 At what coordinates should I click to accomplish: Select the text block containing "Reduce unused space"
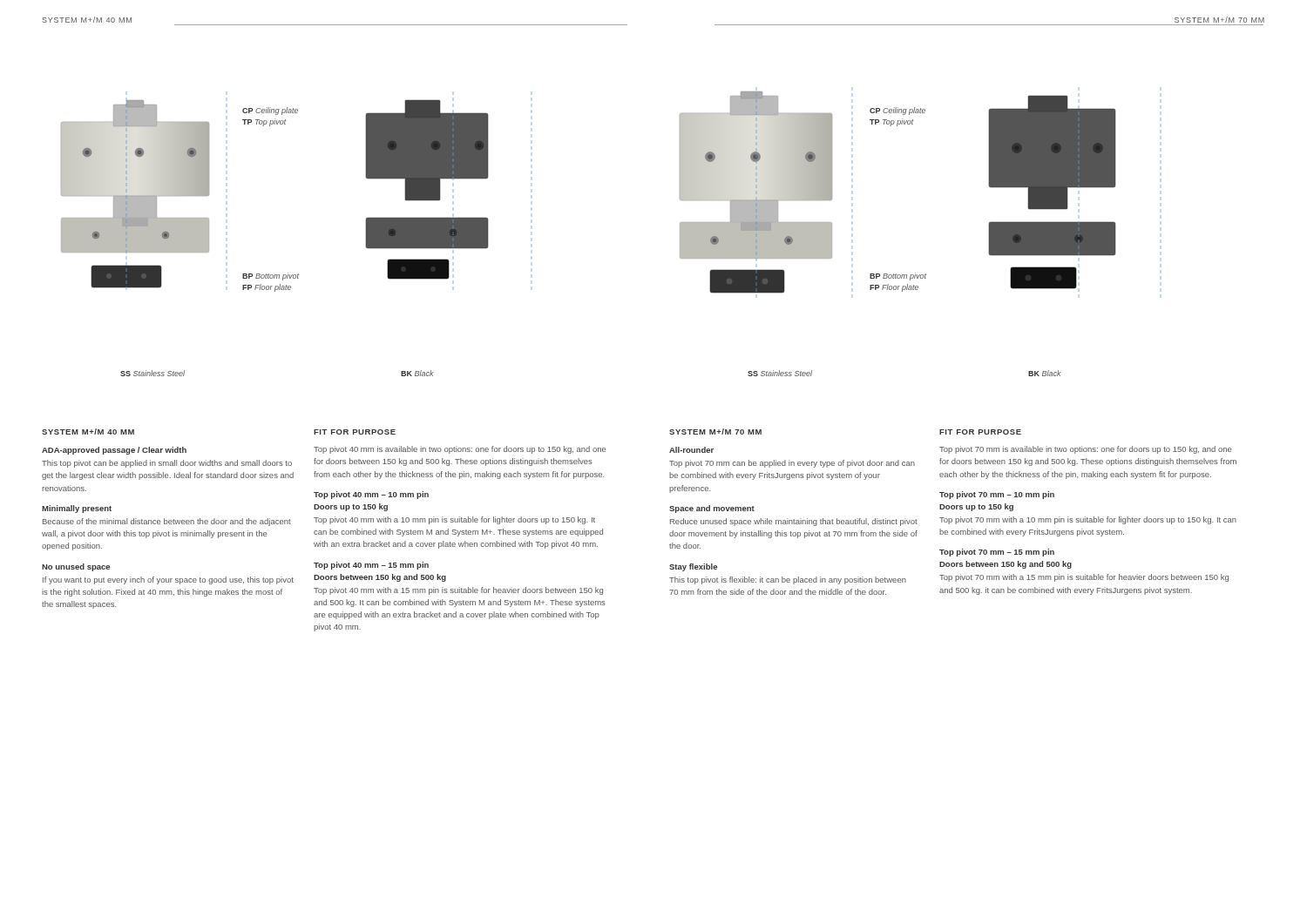click(x=793, y=533)
